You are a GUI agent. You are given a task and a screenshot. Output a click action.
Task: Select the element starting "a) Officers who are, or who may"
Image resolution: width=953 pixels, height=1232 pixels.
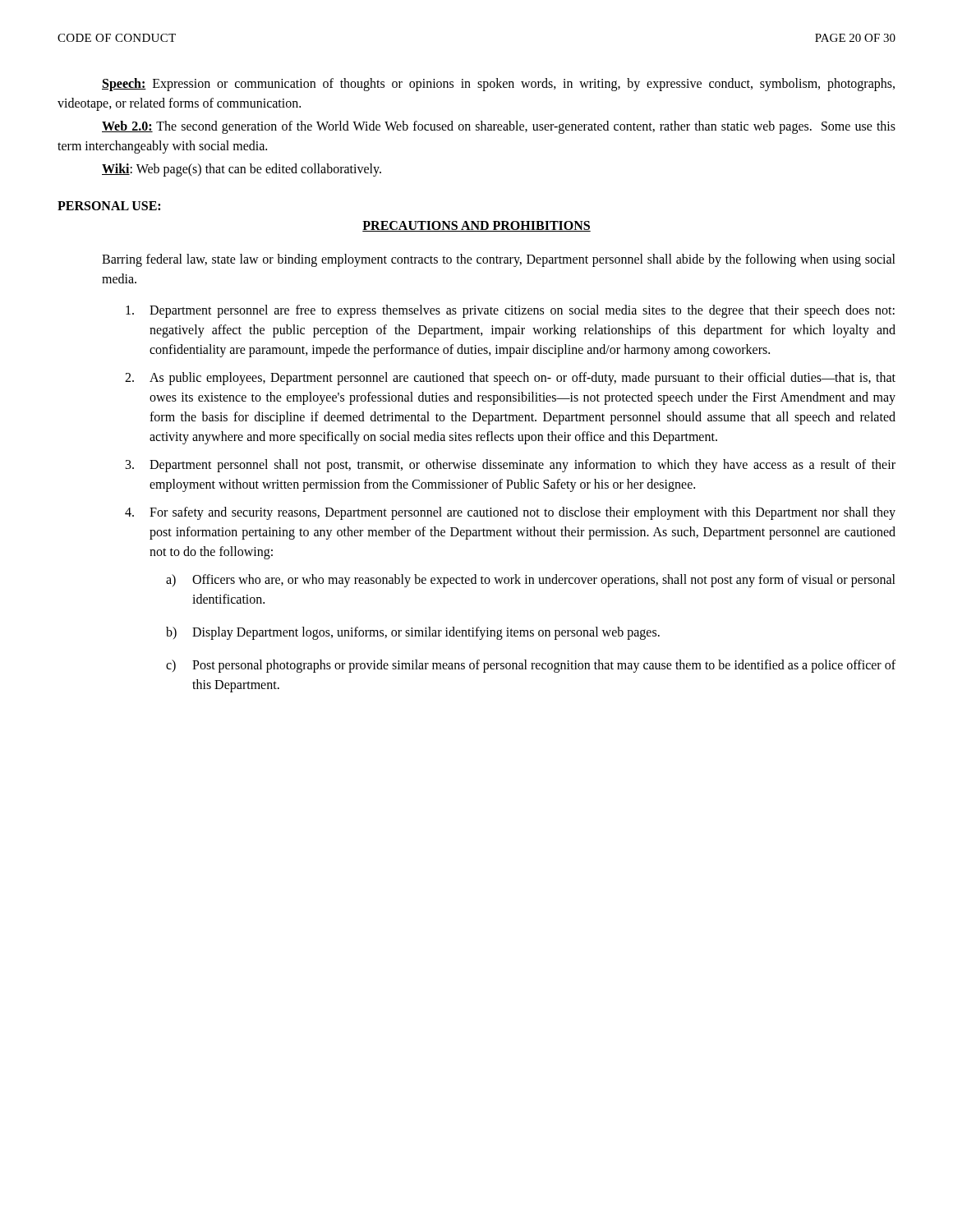(x=531, y=590)
